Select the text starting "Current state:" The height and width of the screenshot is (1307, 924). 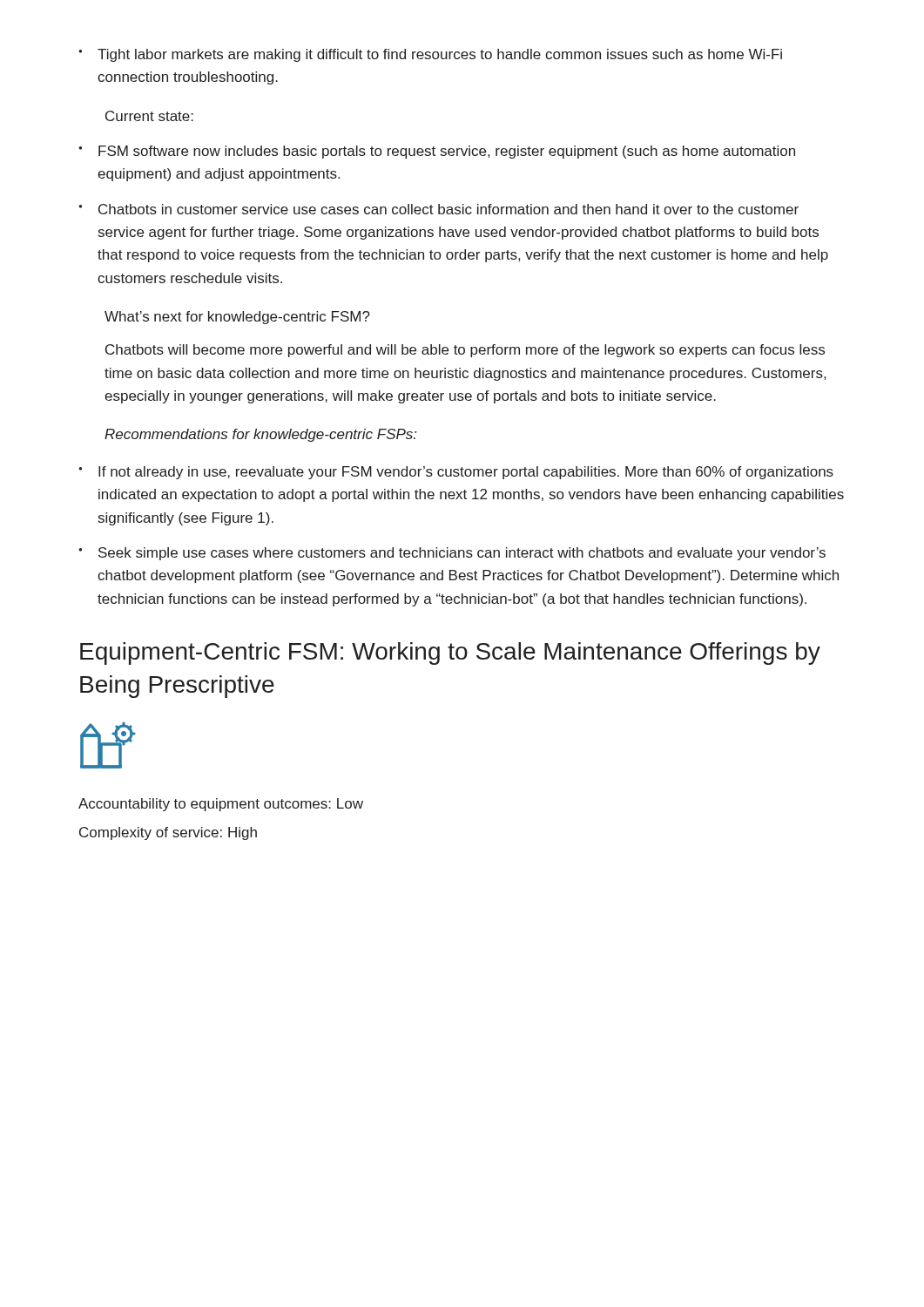point(149,116)
